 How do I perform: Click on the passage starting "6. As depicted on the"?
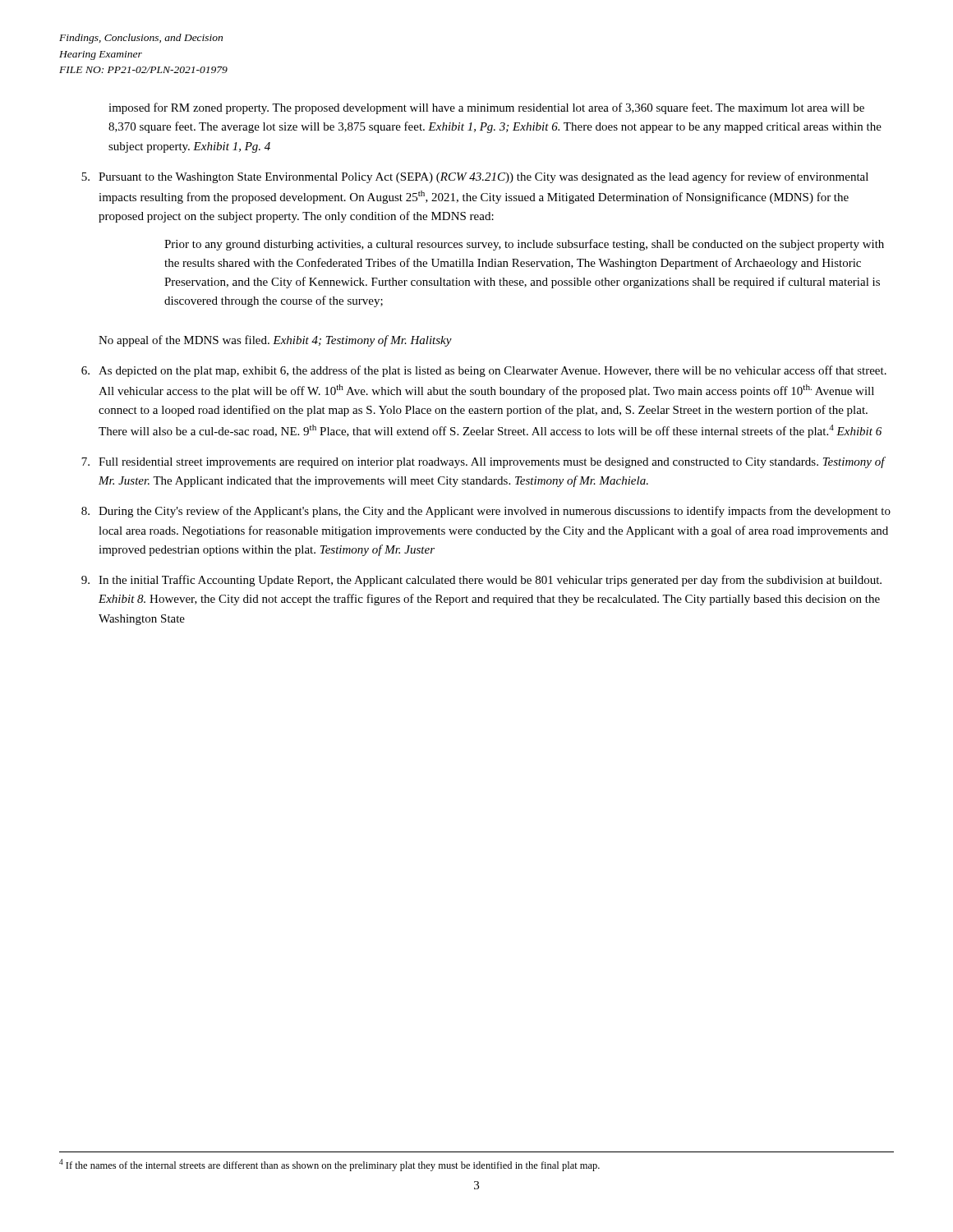click(x=476, y=401)
